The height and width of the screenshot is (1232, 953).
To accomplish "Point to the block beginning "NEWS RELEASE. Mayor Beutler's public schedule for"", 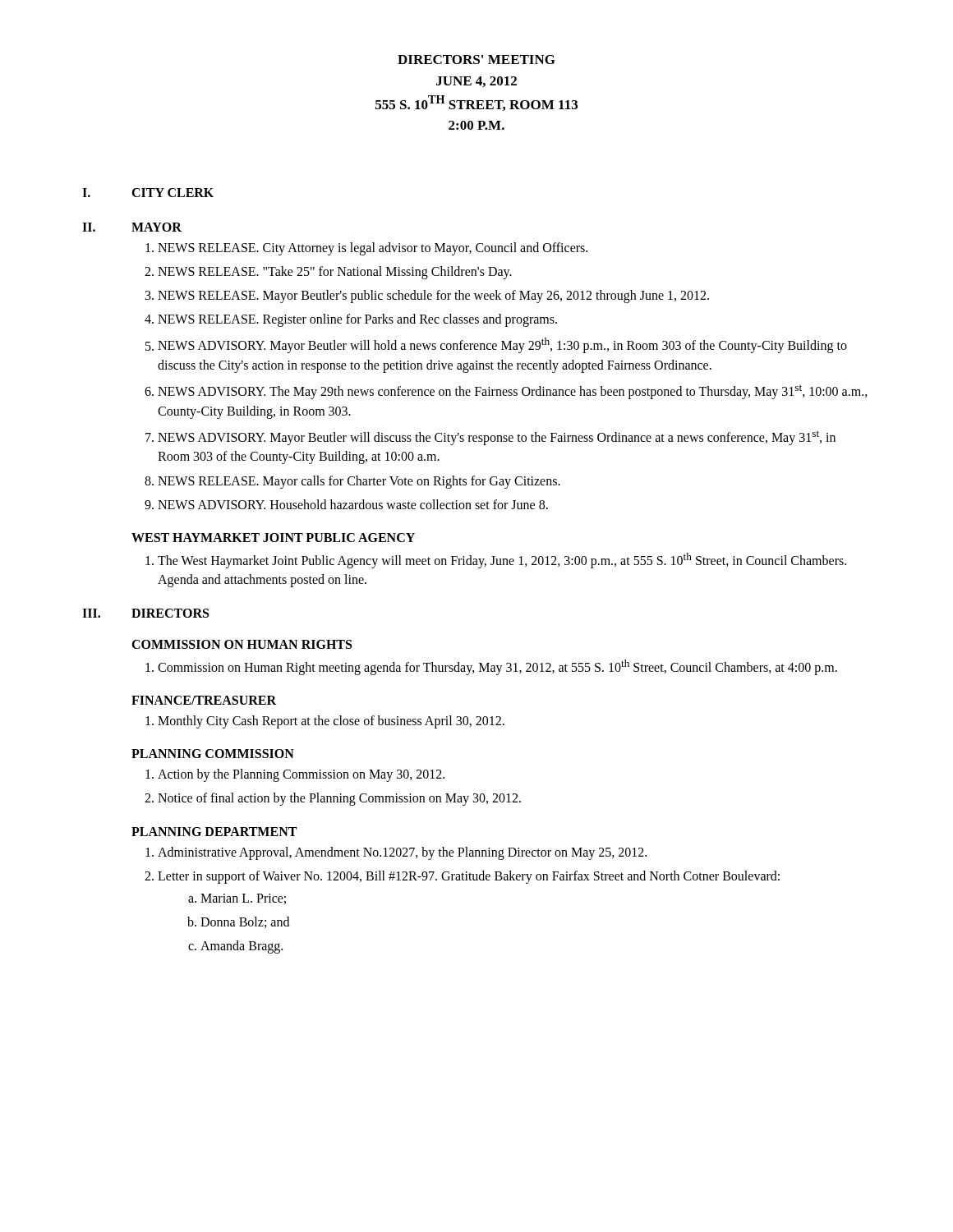I will 434,295.
